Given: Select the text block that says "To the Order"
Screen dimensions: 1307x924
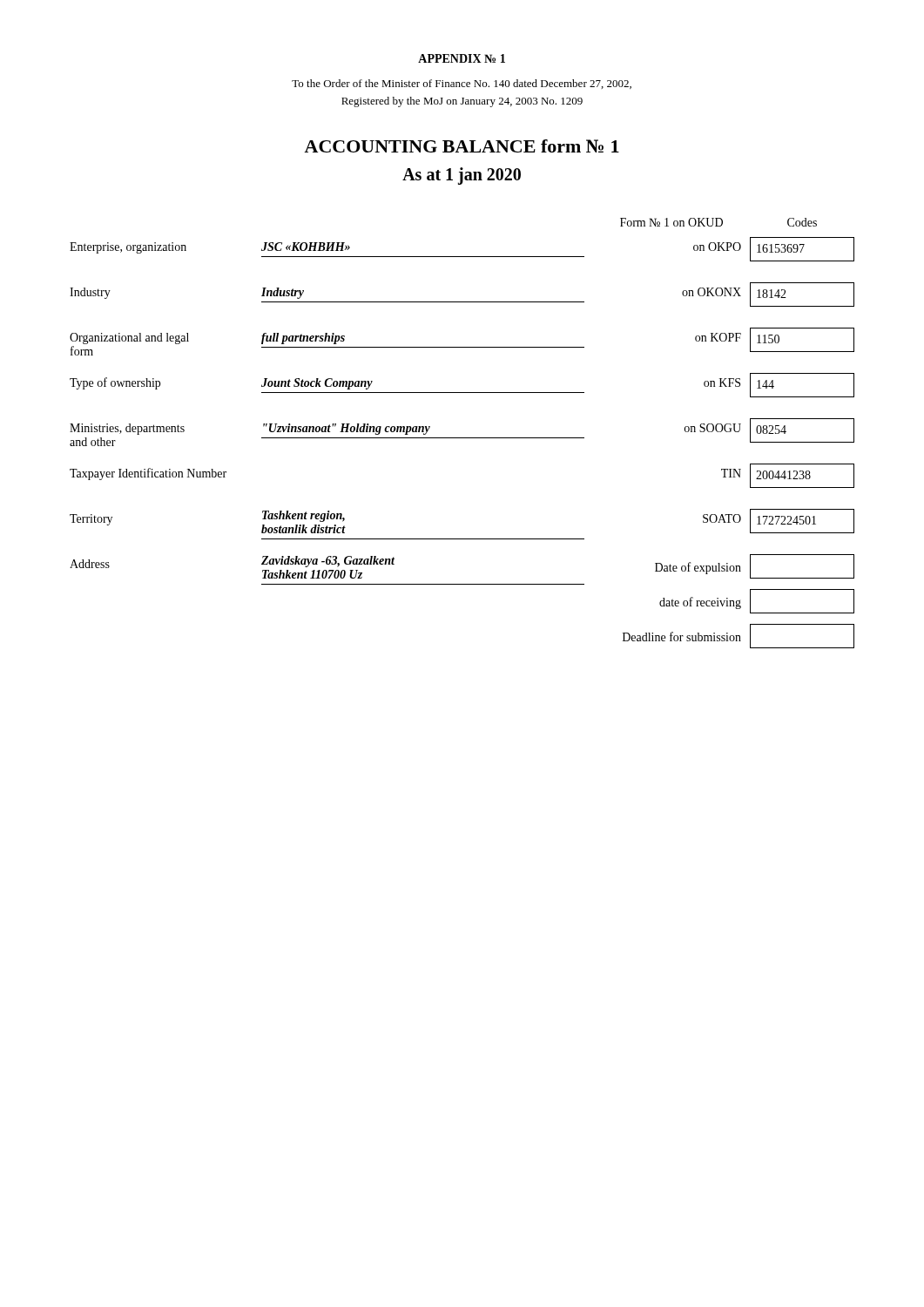Looking at the screenshot, I should point(462,92).
